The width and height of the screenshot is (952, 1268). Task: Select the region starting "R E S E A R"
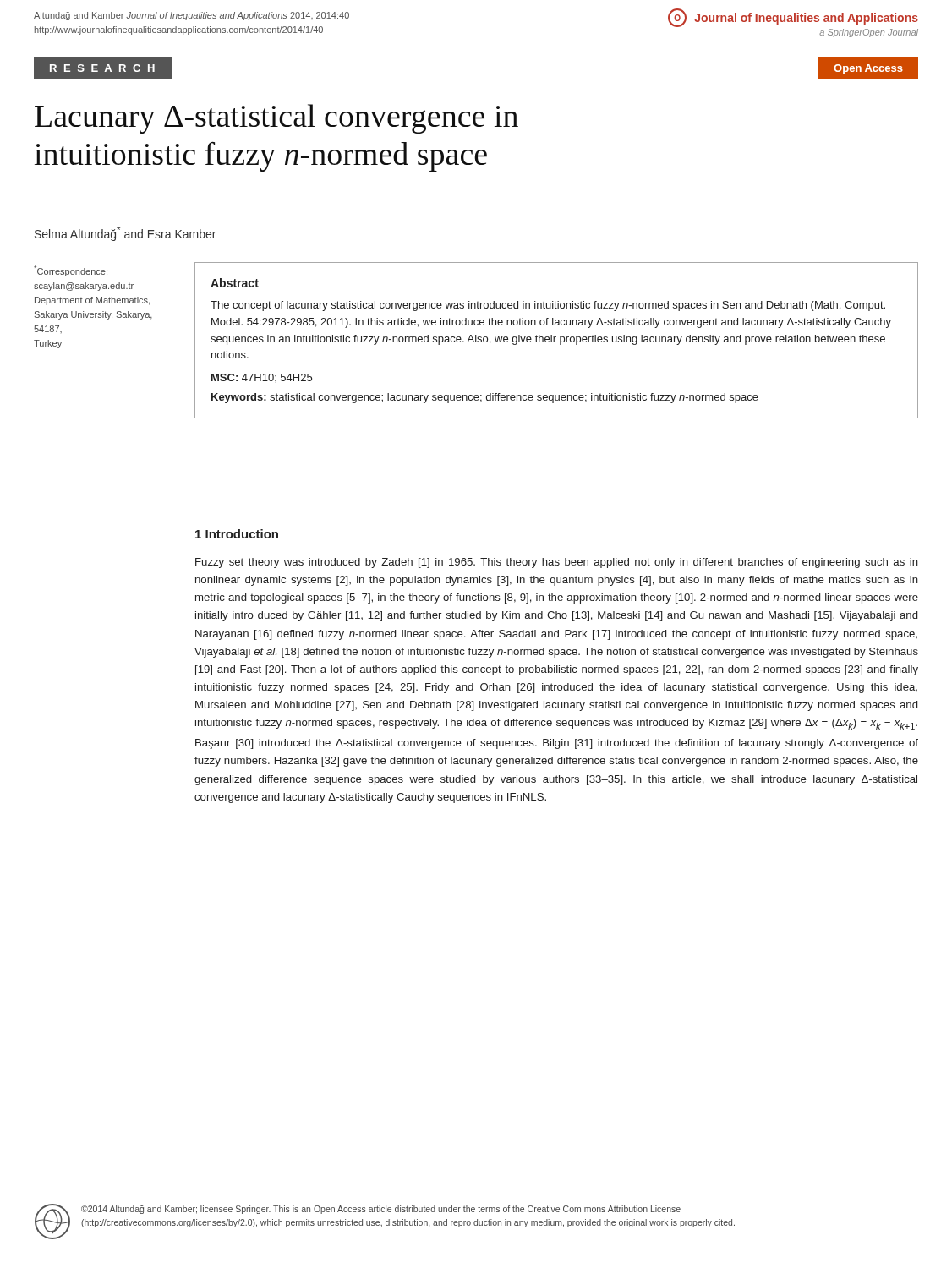click(x=103, y=68)
